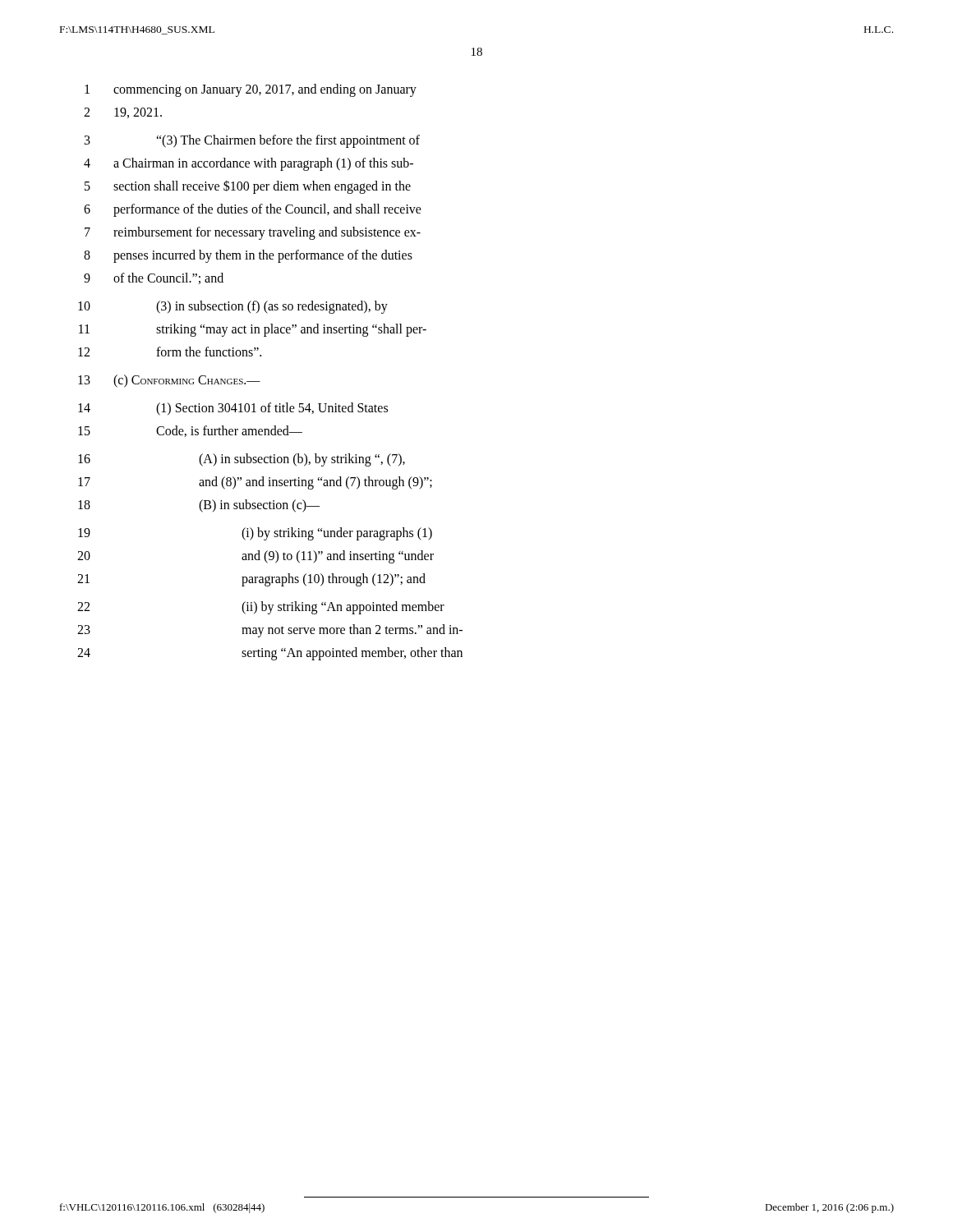The width and height of the screenshot is (953, 1232).
Task: Locate the block of text that opens with "1 commencing on January 20, 2017,"
Action: (x=251, y=90)
